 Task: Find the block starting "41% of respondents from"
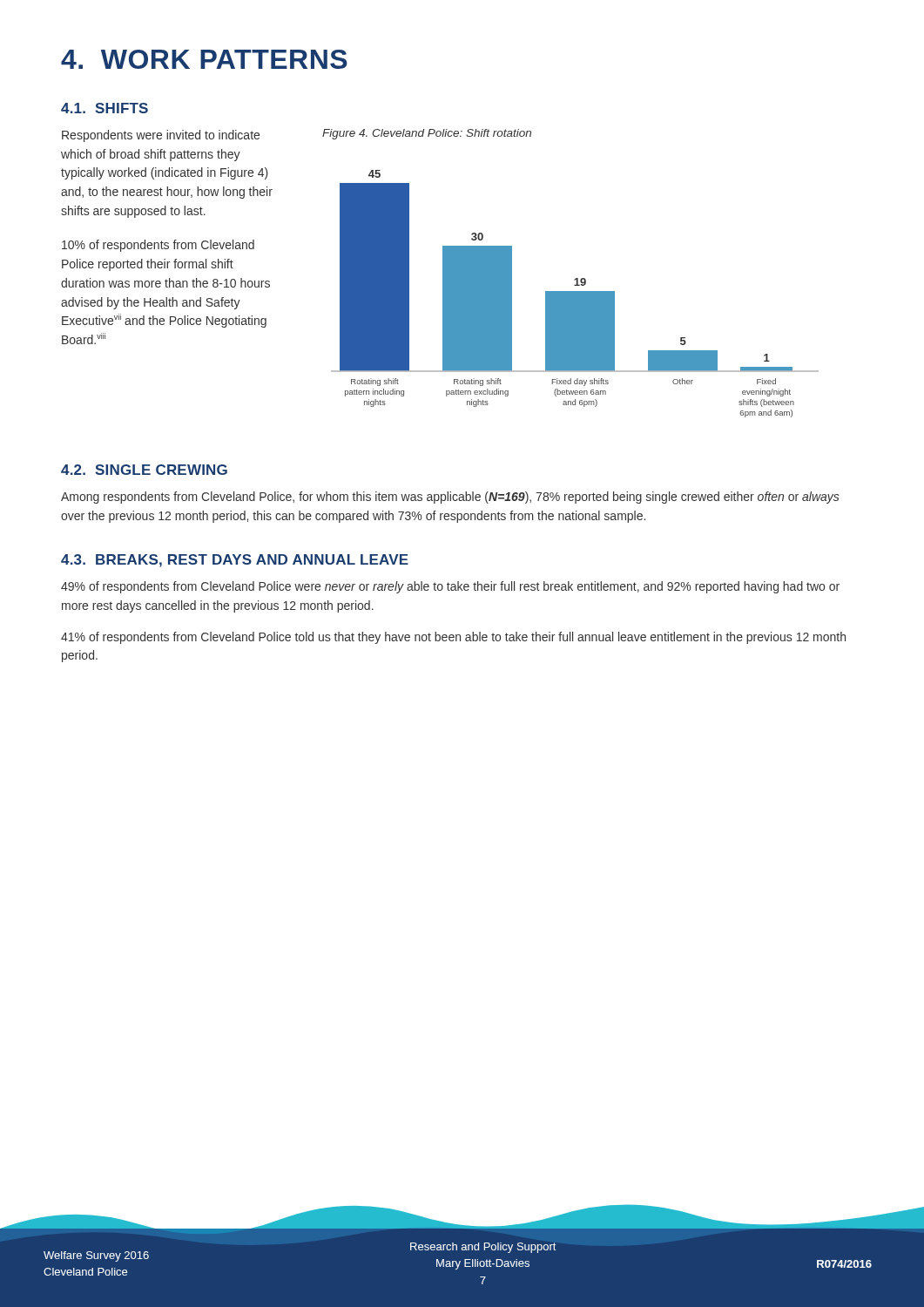[x=454, y=646]
